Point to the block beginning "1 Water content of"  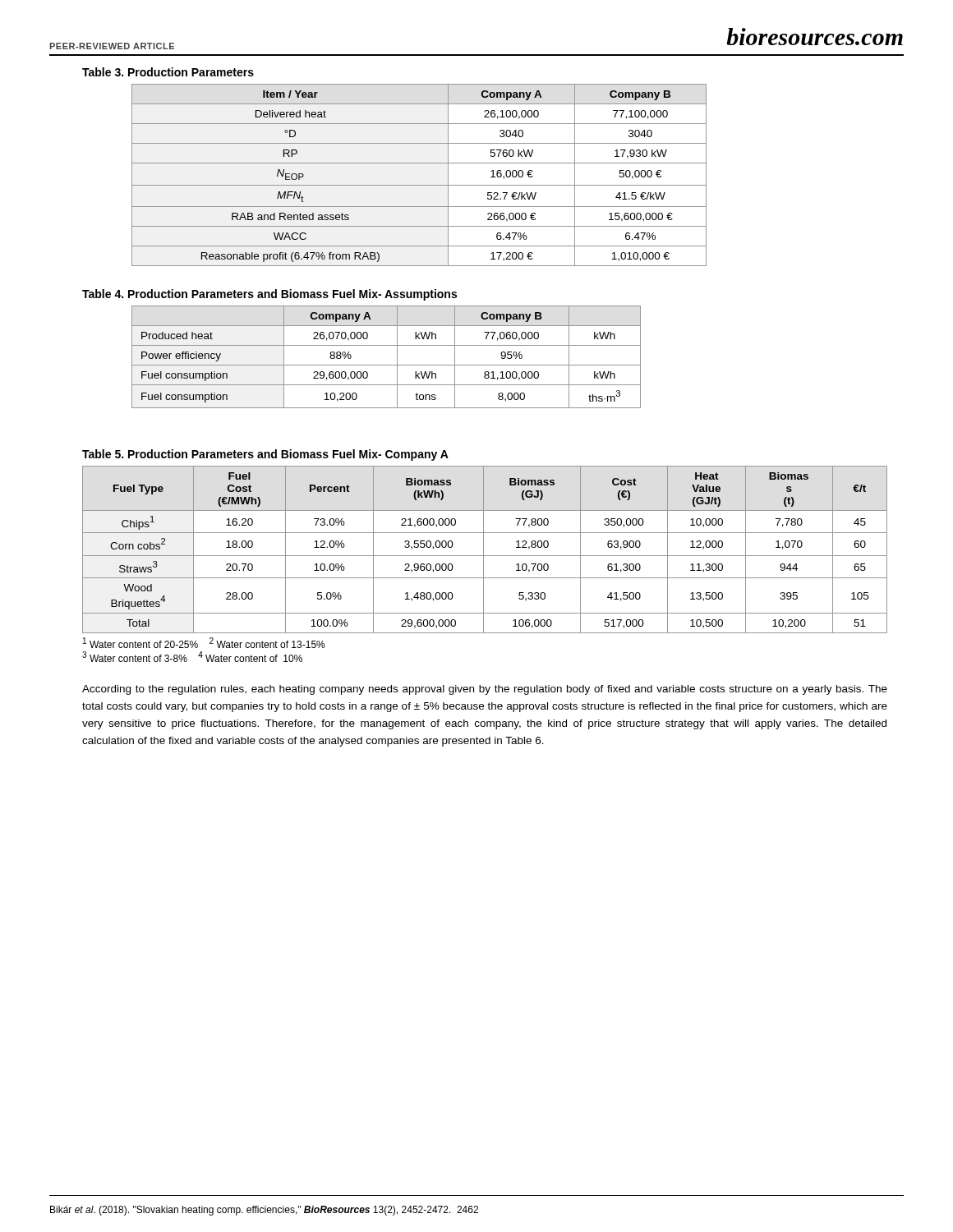(204, 650)
